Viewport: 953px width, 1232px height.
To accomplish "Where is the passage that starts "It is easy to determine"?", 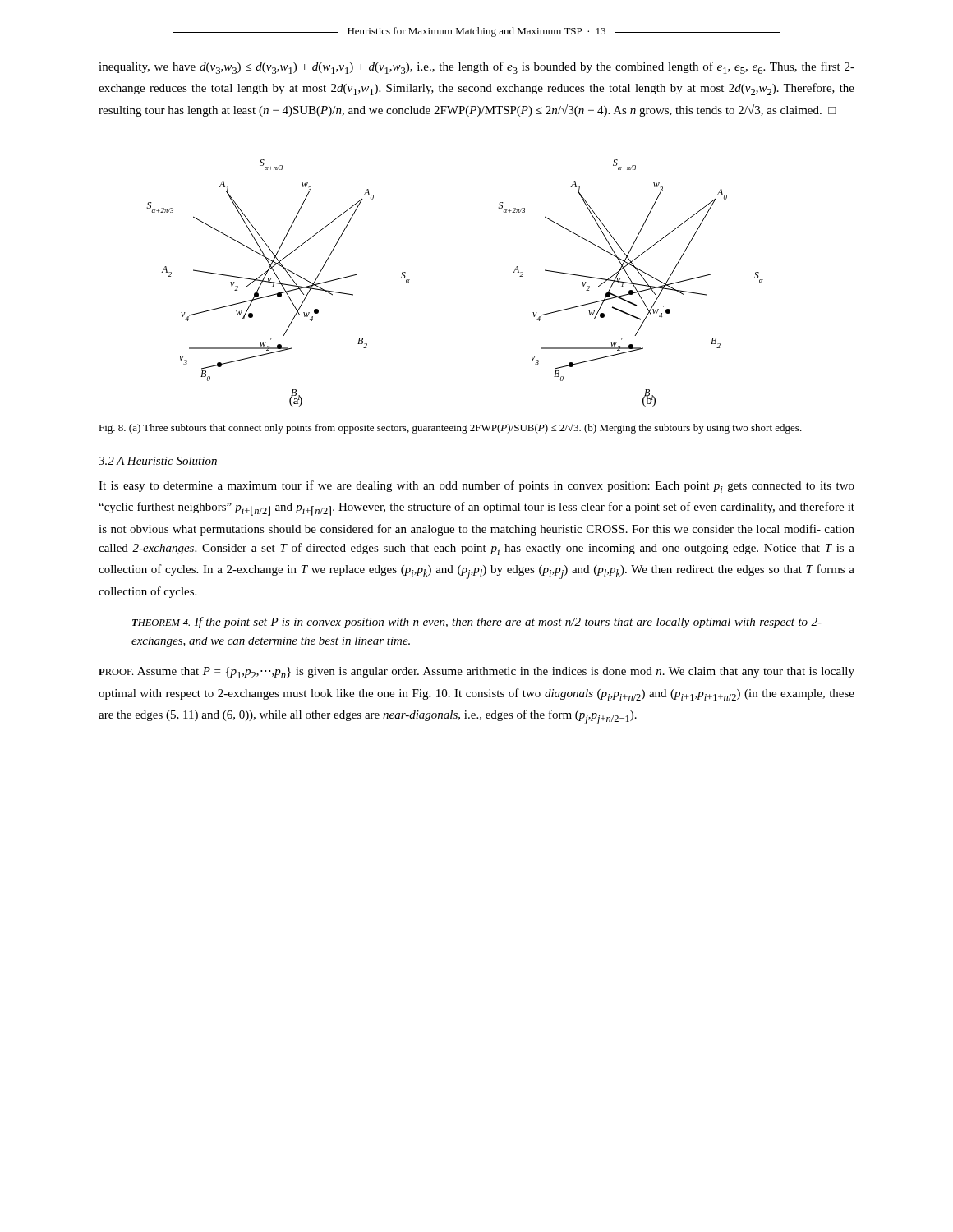I will 476,539.
